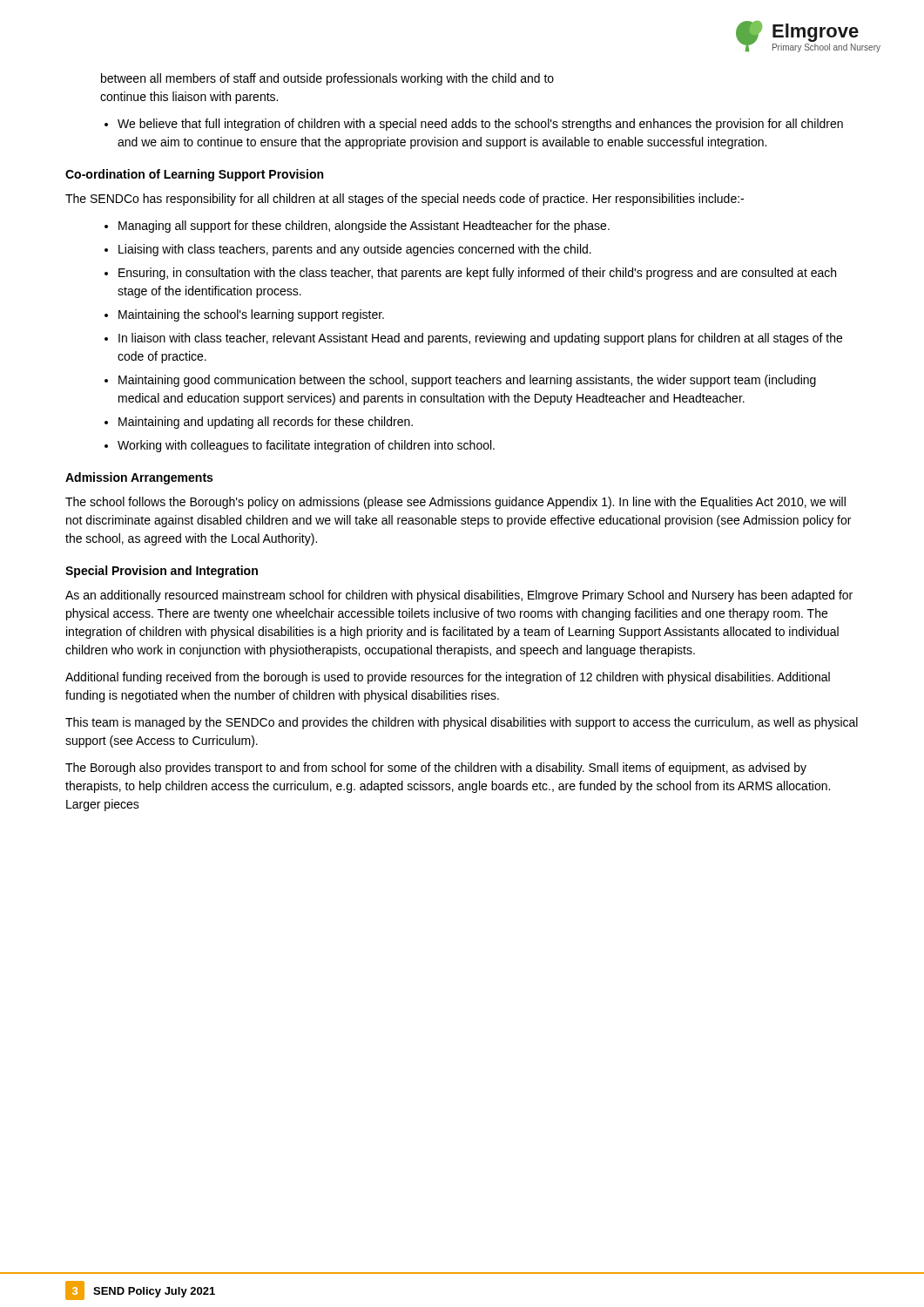Find the section header with the text "Special Provision and Integration"

[x=162, y=571]
